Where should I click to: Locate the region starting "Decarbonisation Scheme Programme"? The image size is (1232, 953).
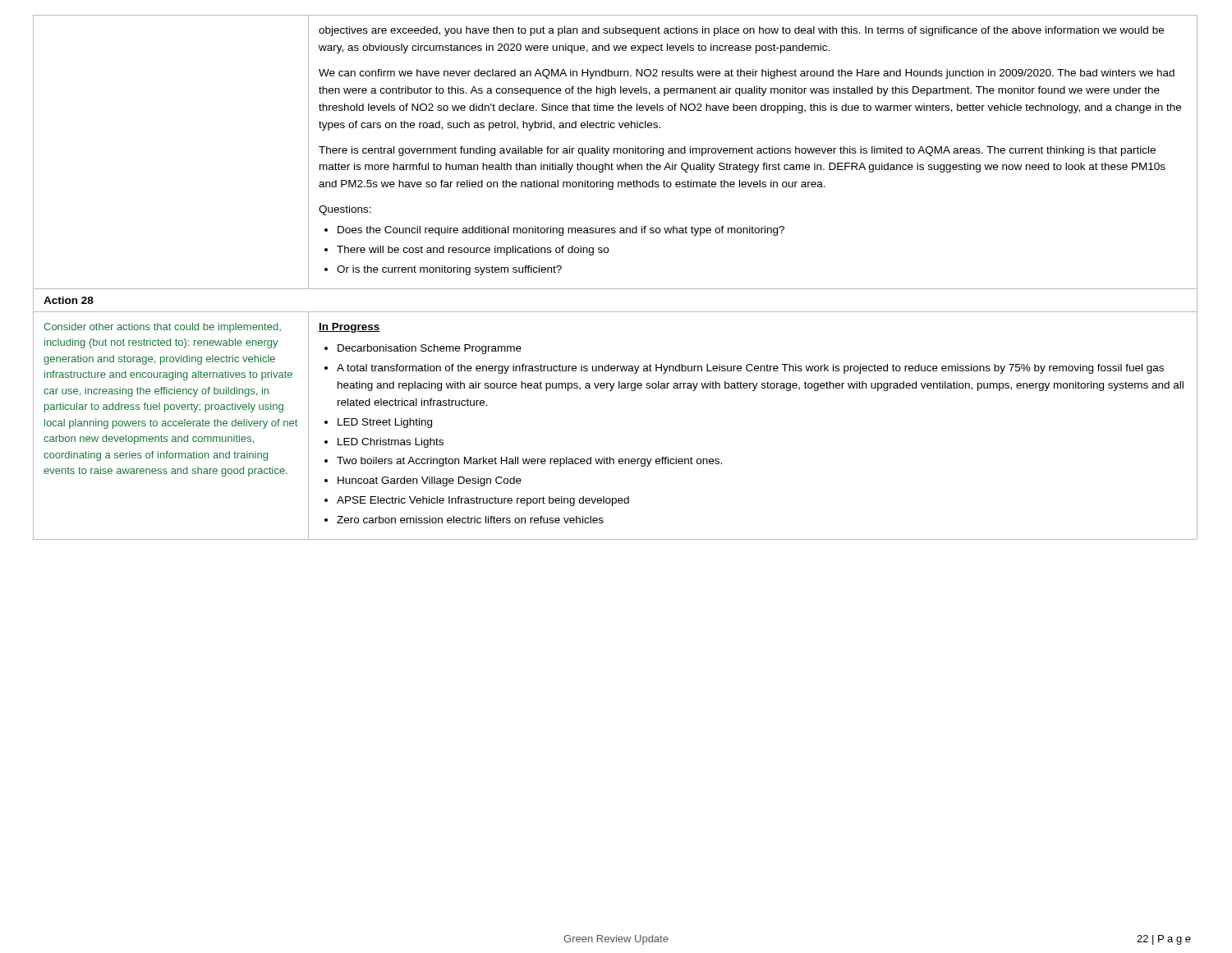(x=429, y=348)
